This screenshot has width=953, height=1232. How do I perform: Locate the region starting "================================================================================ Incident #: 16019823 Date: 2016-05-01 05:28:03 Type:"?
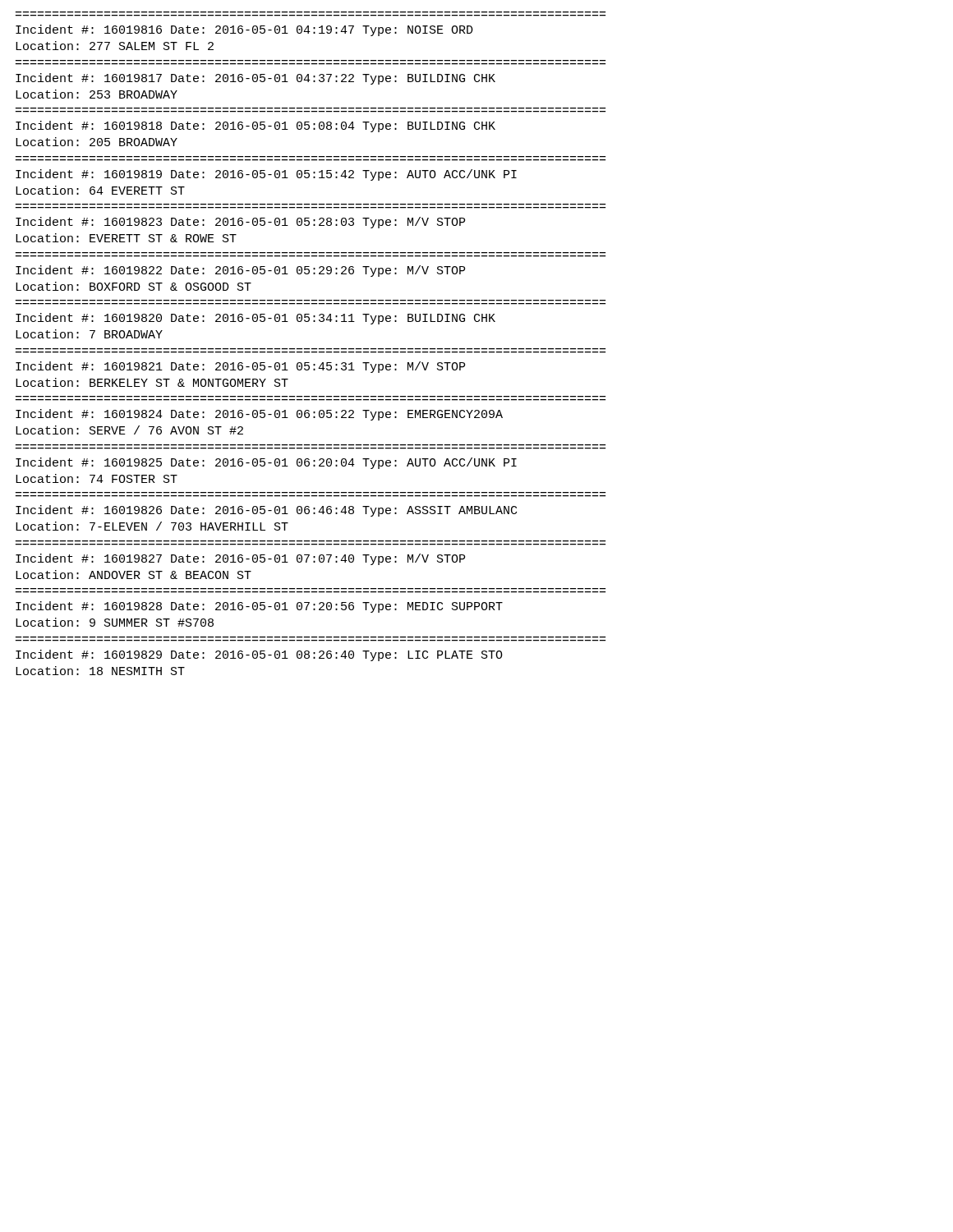pyautogui.click(x=240, y=223)
